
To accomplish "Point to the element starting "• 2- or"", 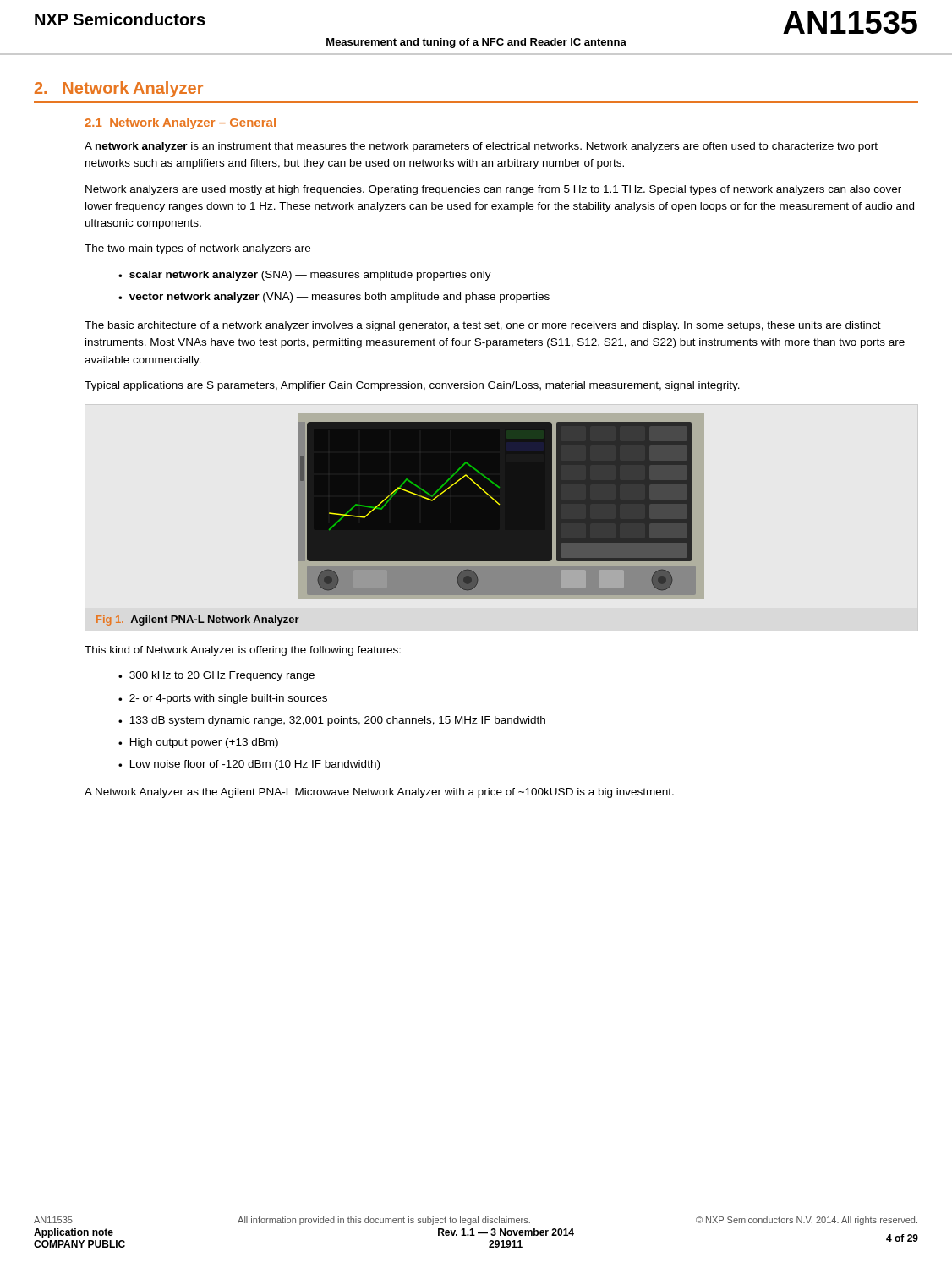I will (223, 699).
